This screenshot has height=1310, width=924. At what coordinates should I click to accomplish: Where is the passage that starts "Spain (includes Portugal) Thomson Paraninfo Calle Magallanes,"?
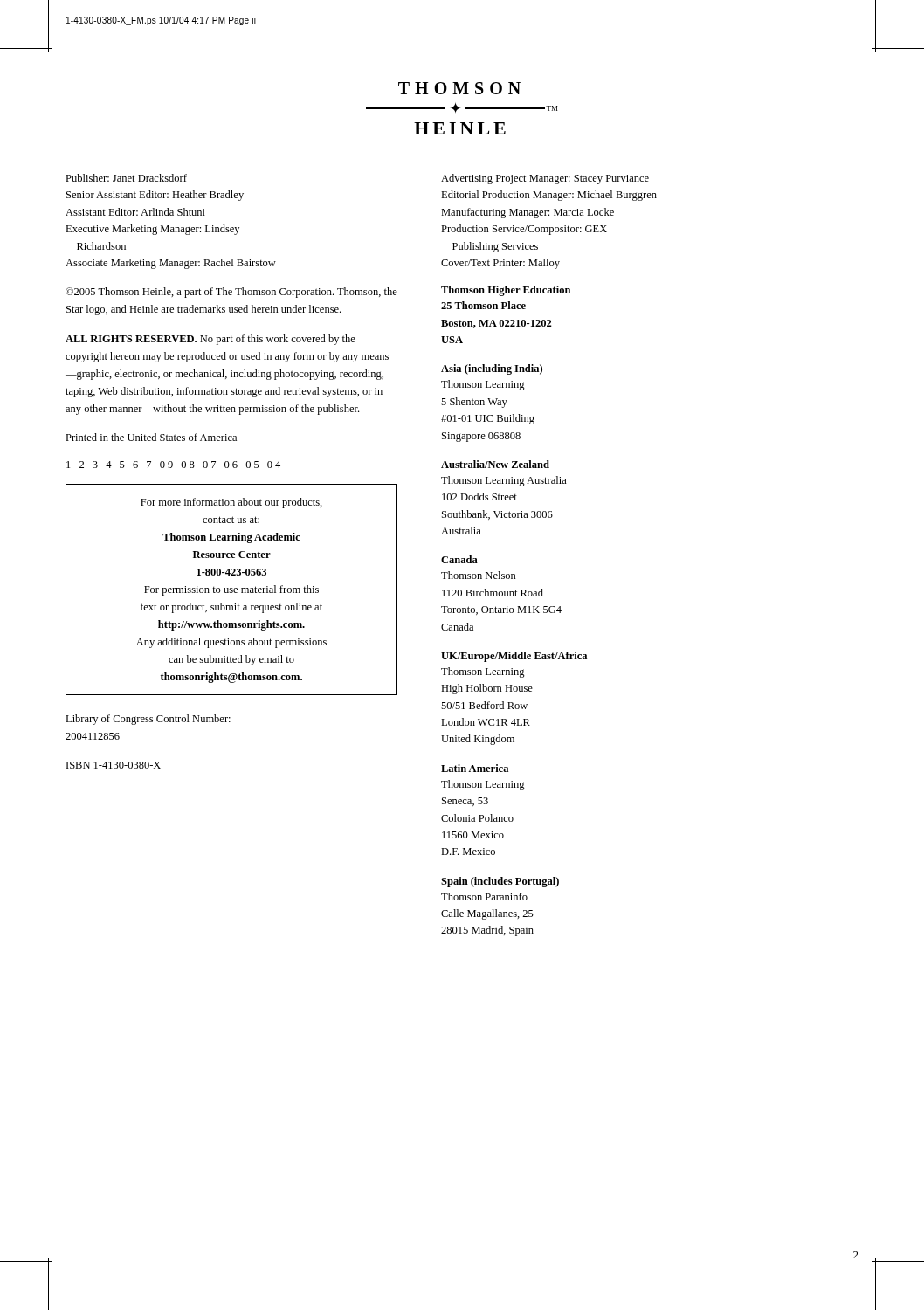(500, 882)
